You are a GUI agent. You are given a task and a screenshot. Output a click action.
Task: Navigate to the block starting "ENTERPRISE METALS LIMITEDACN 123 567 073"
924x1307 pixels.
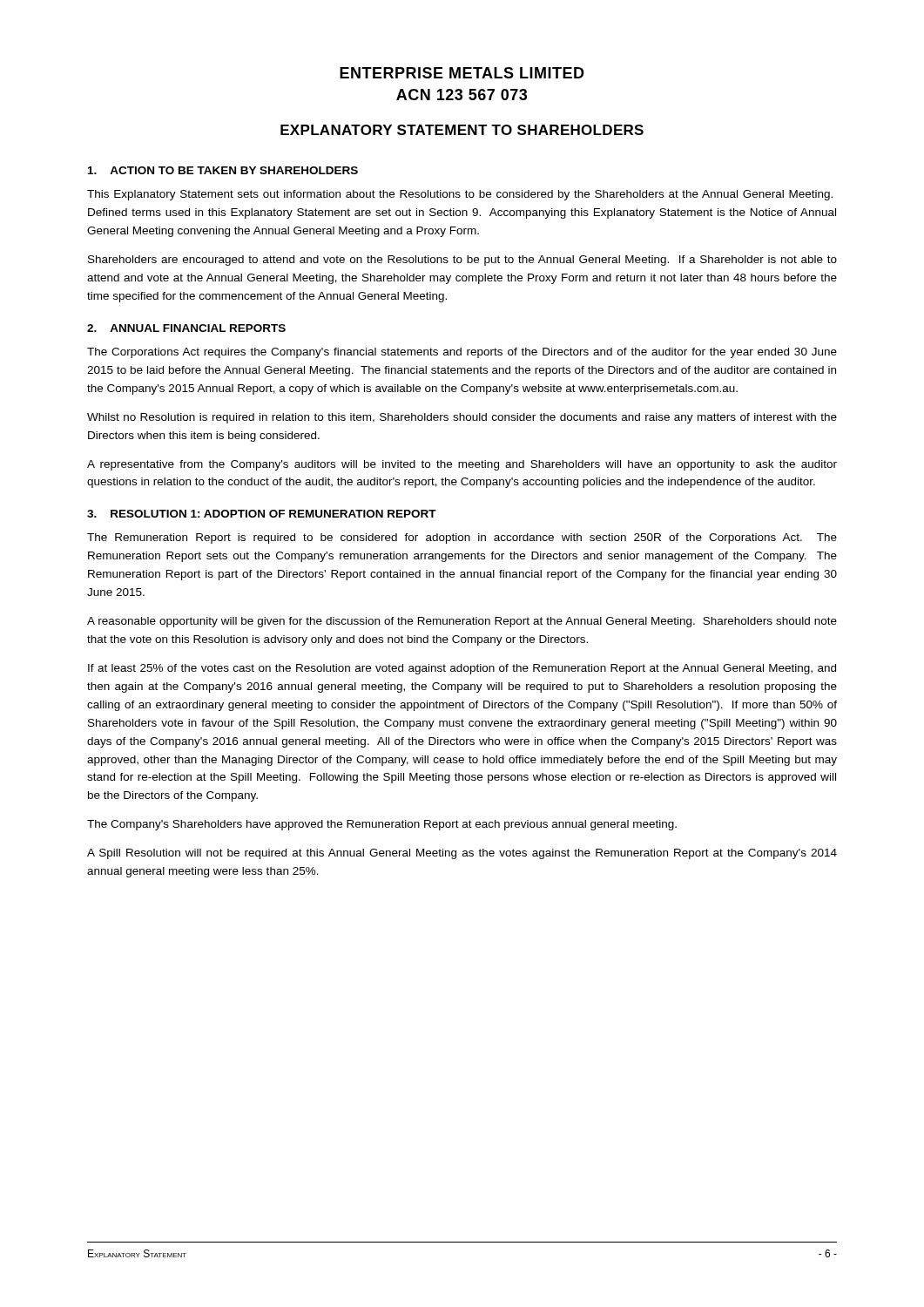click(x=462, y=85)
